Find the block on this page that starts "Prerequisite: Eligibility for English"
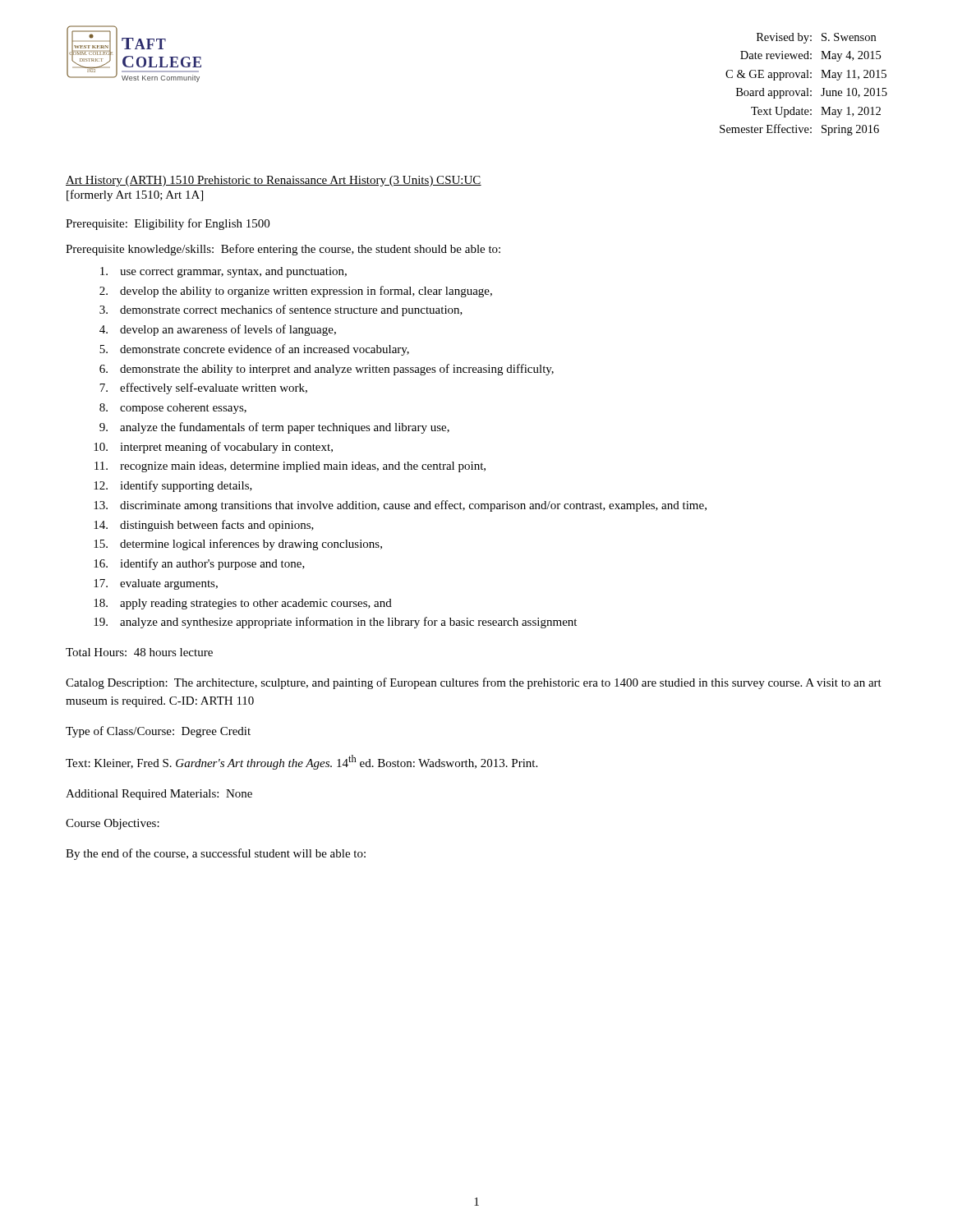The width and height of the screenshot is (953, 1232). (168, 223)
